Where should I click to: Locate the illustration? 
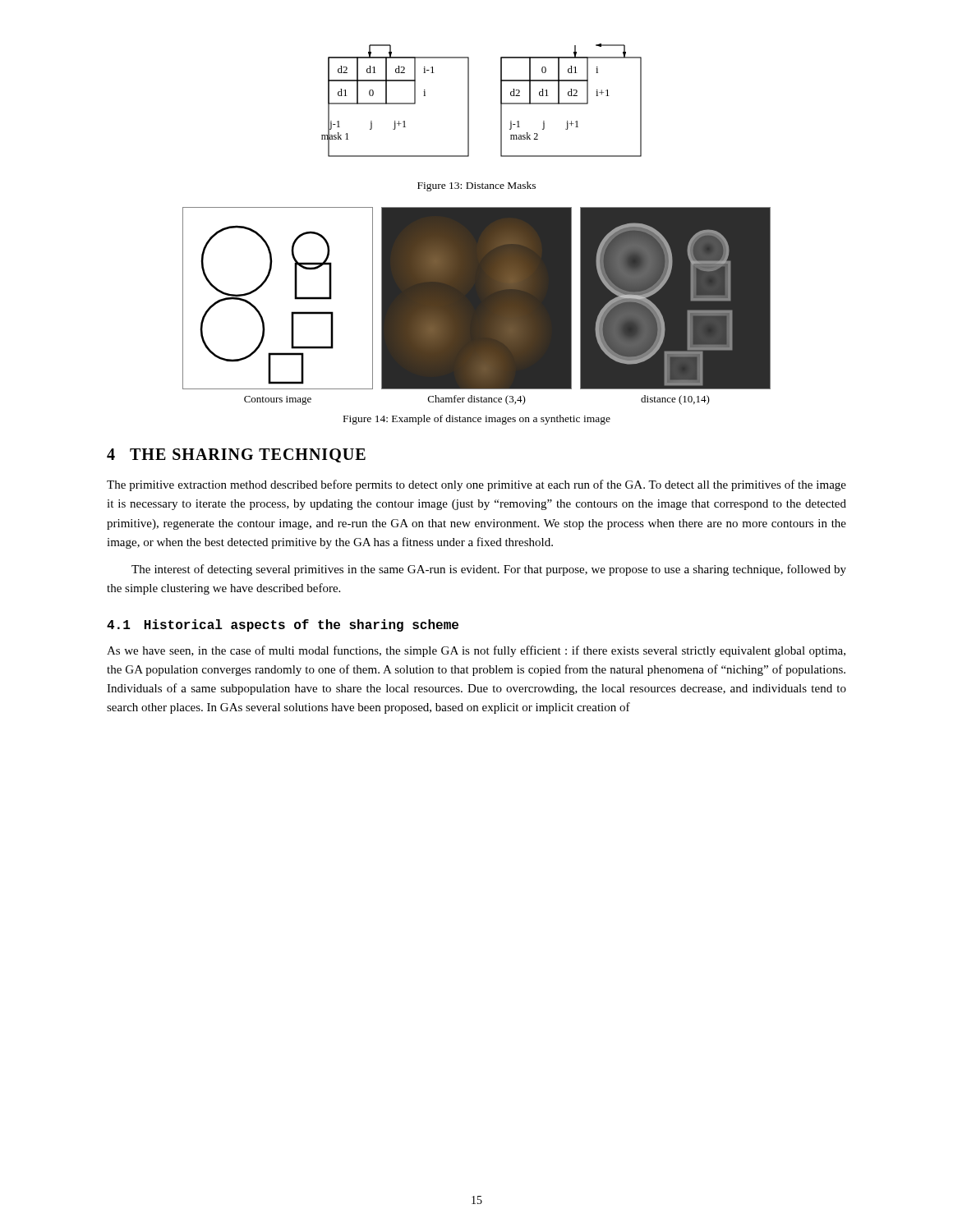[476, 306]
